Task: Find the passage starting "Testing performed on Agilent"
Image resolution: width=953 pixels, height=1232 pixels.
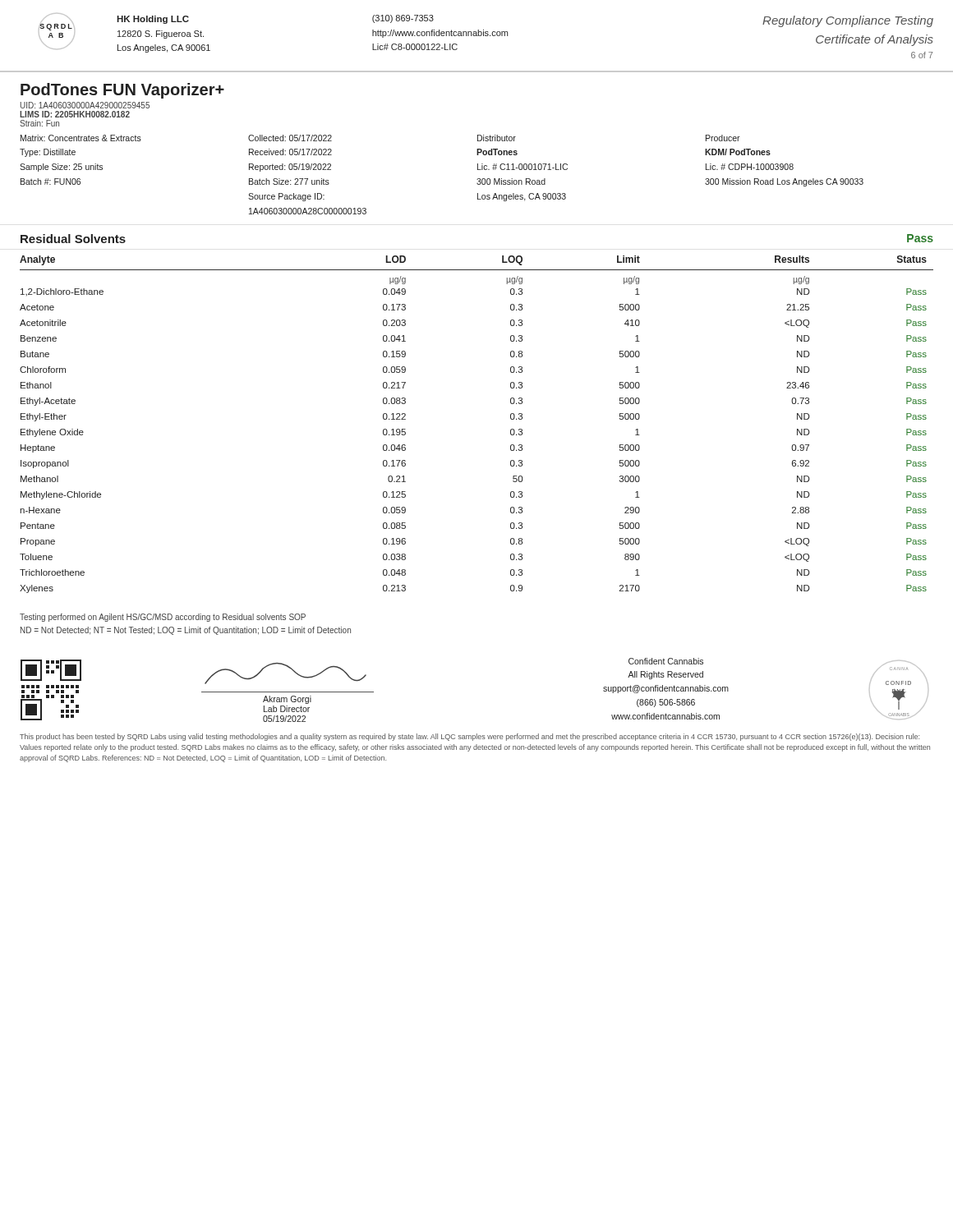Action: click(x=186, y=623)
